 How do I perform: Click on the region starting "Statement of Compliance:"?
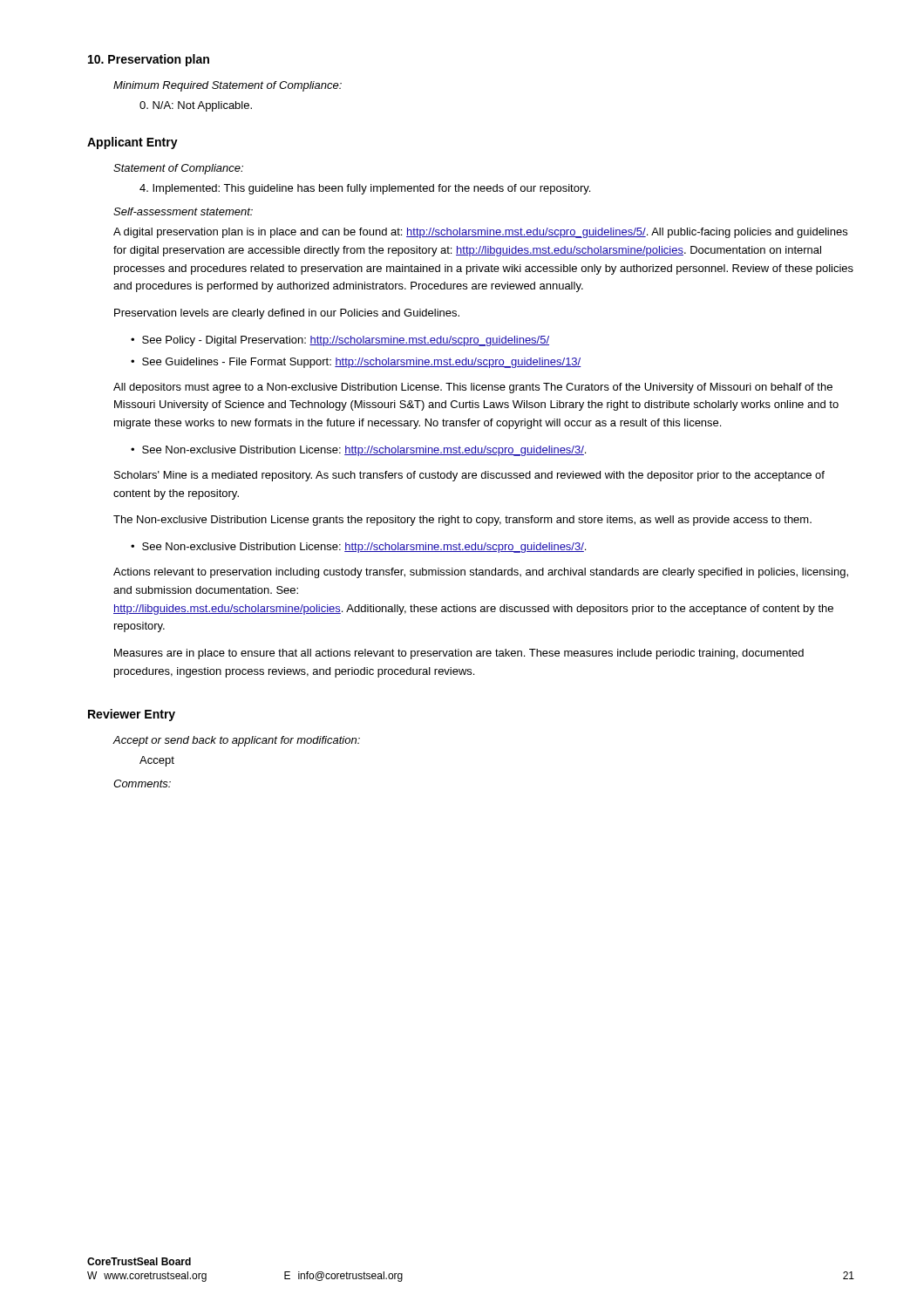click(179, 167)
